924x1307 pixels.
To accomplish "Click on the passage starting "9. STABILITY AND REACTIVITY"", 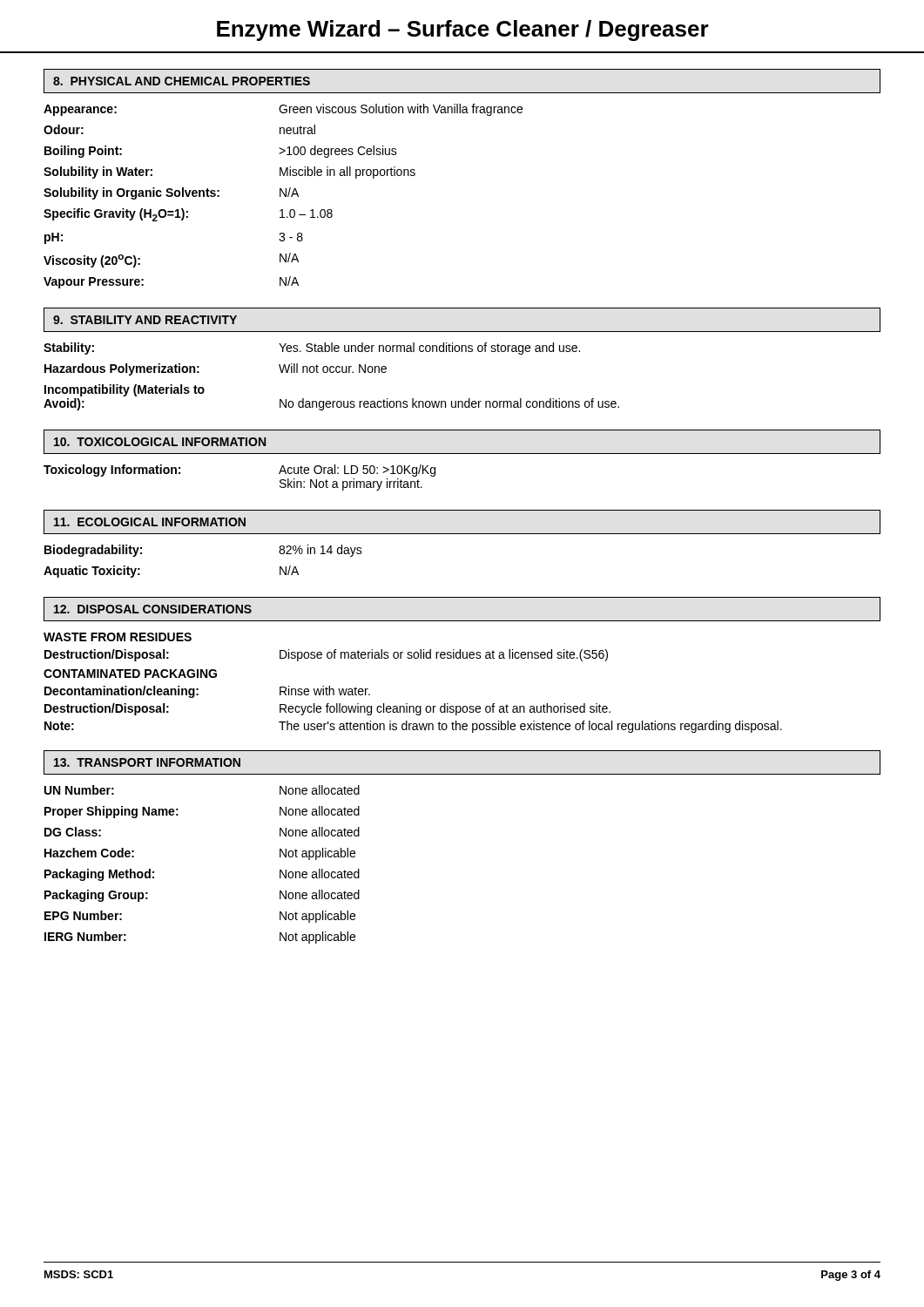I will click(145, 320).
